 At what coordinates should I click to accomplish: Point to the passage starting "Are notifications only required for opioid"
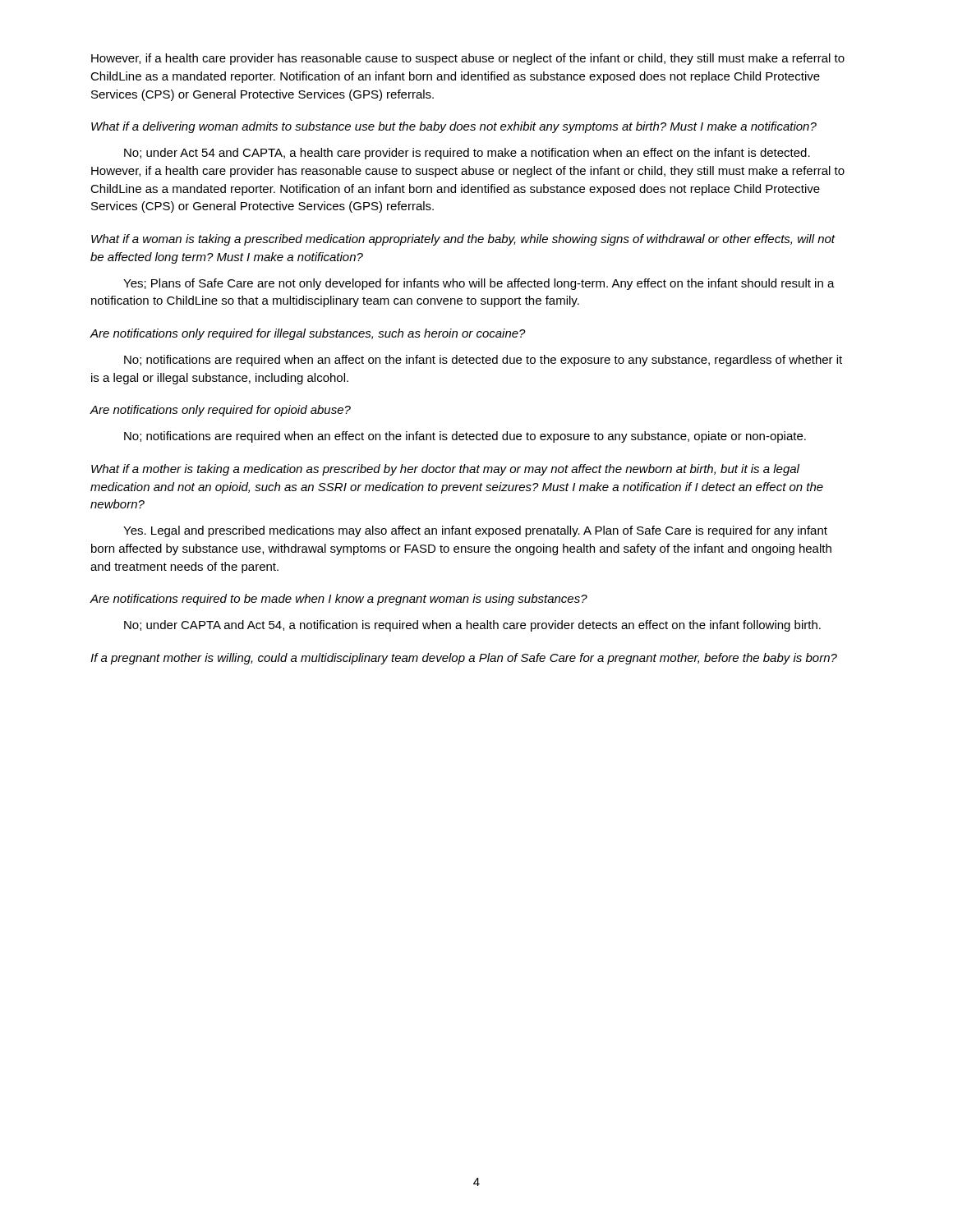click(221, 410)
